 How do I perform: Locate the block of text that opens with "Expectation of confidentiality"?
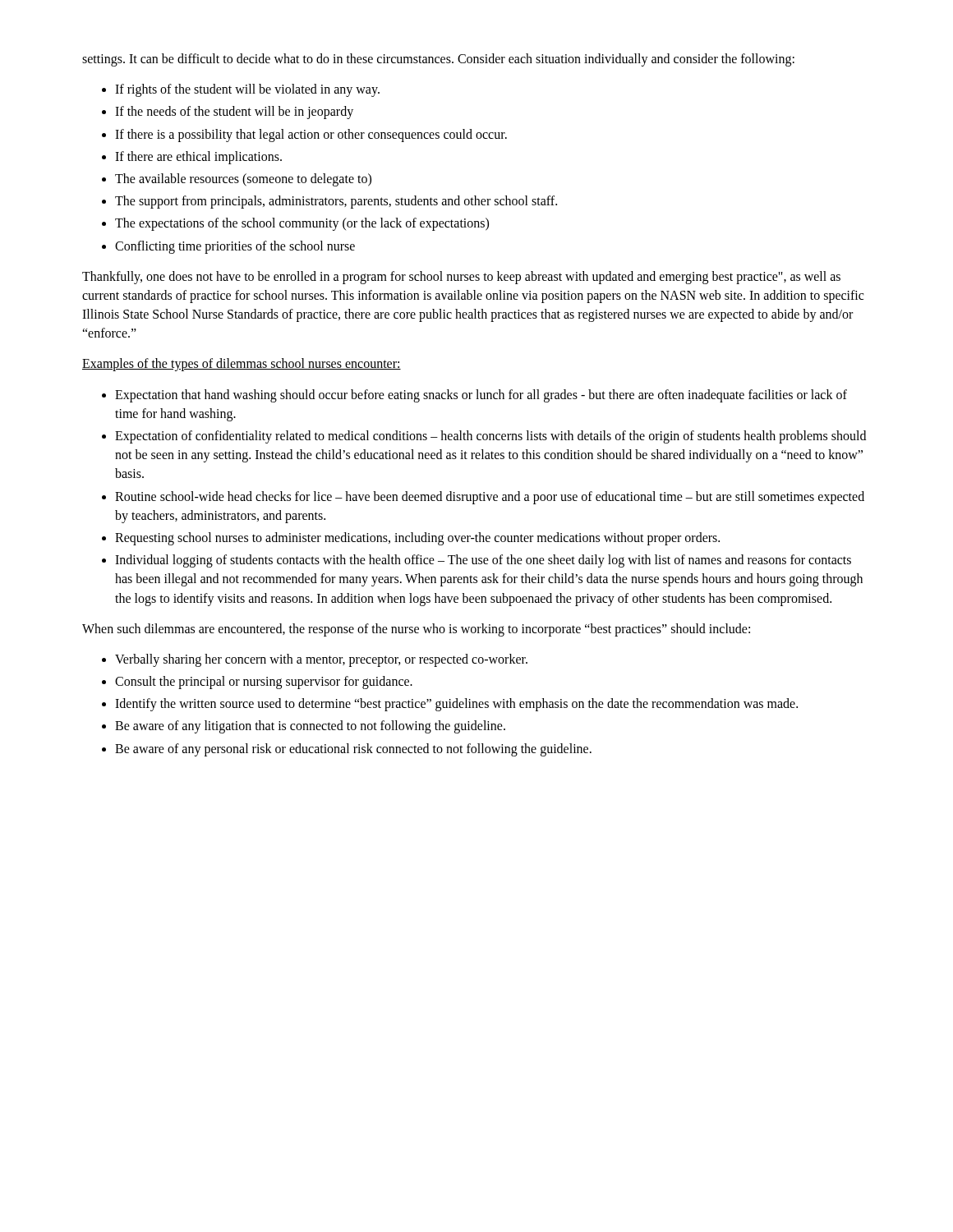(493, 455)
